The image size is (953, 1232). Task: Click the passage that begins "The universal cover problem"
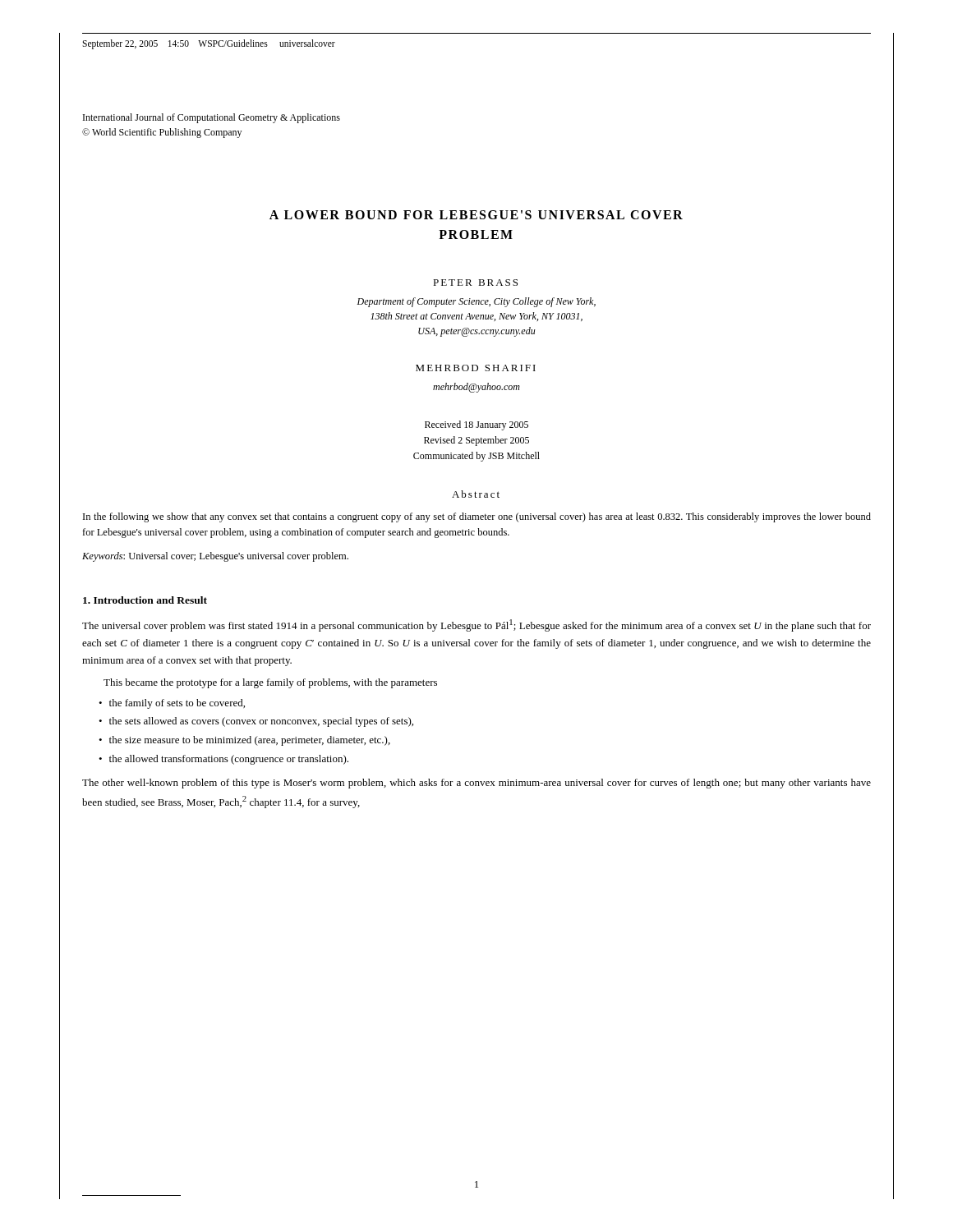point(476,642)
